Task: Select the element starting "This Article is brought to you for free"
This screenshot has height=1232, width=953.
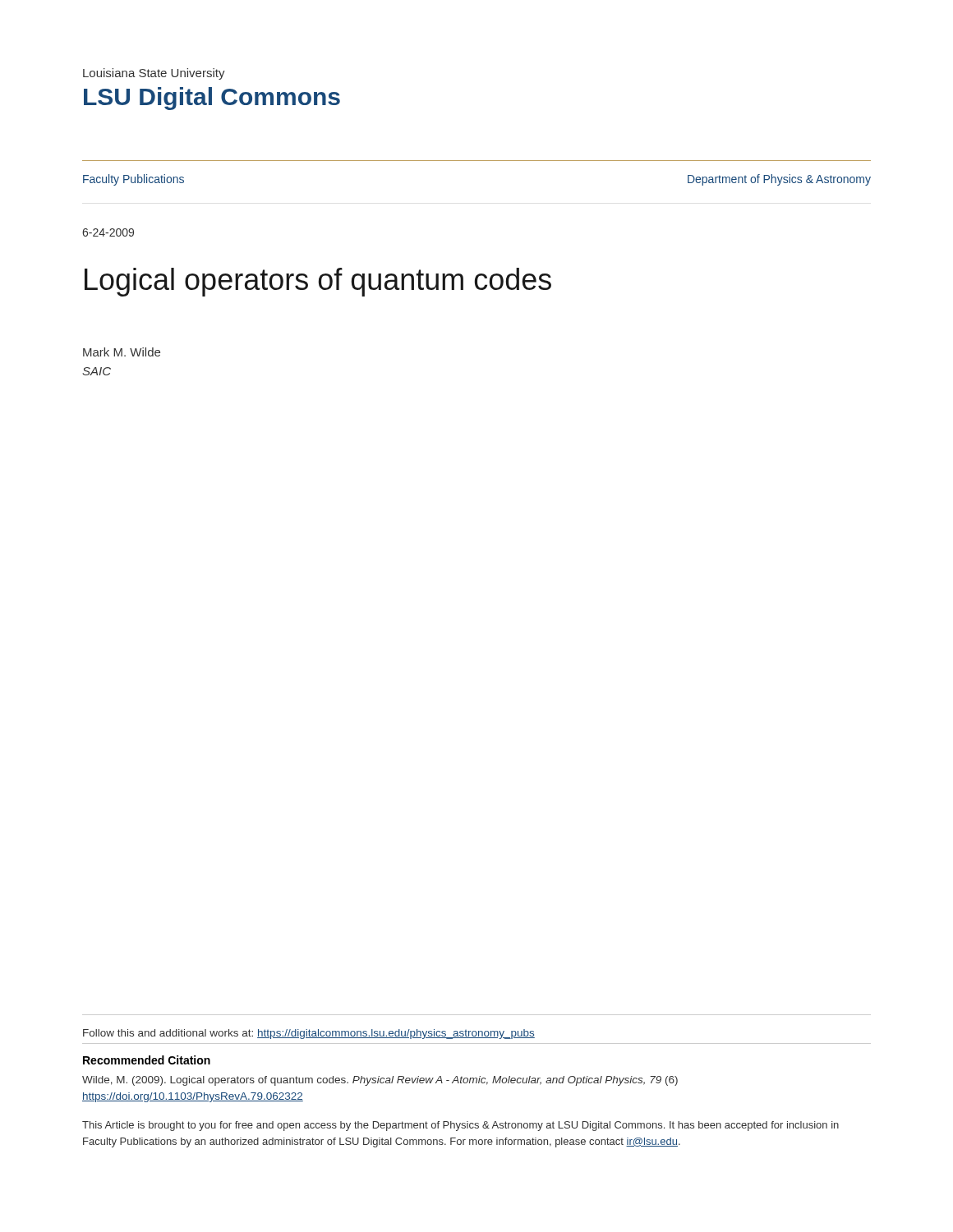Action: coord(461,1133)
